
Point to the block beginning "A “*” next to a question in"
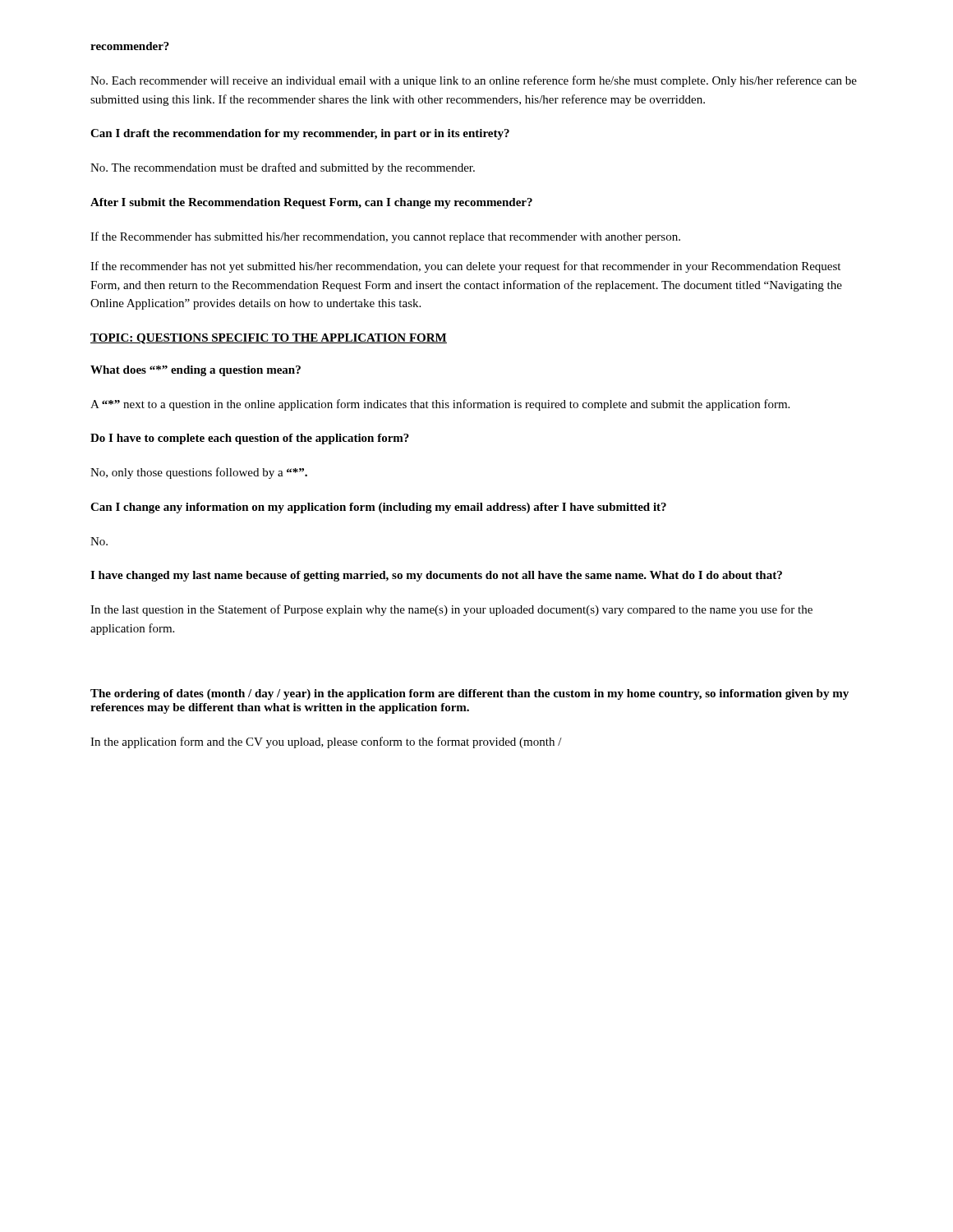point(476,404)
